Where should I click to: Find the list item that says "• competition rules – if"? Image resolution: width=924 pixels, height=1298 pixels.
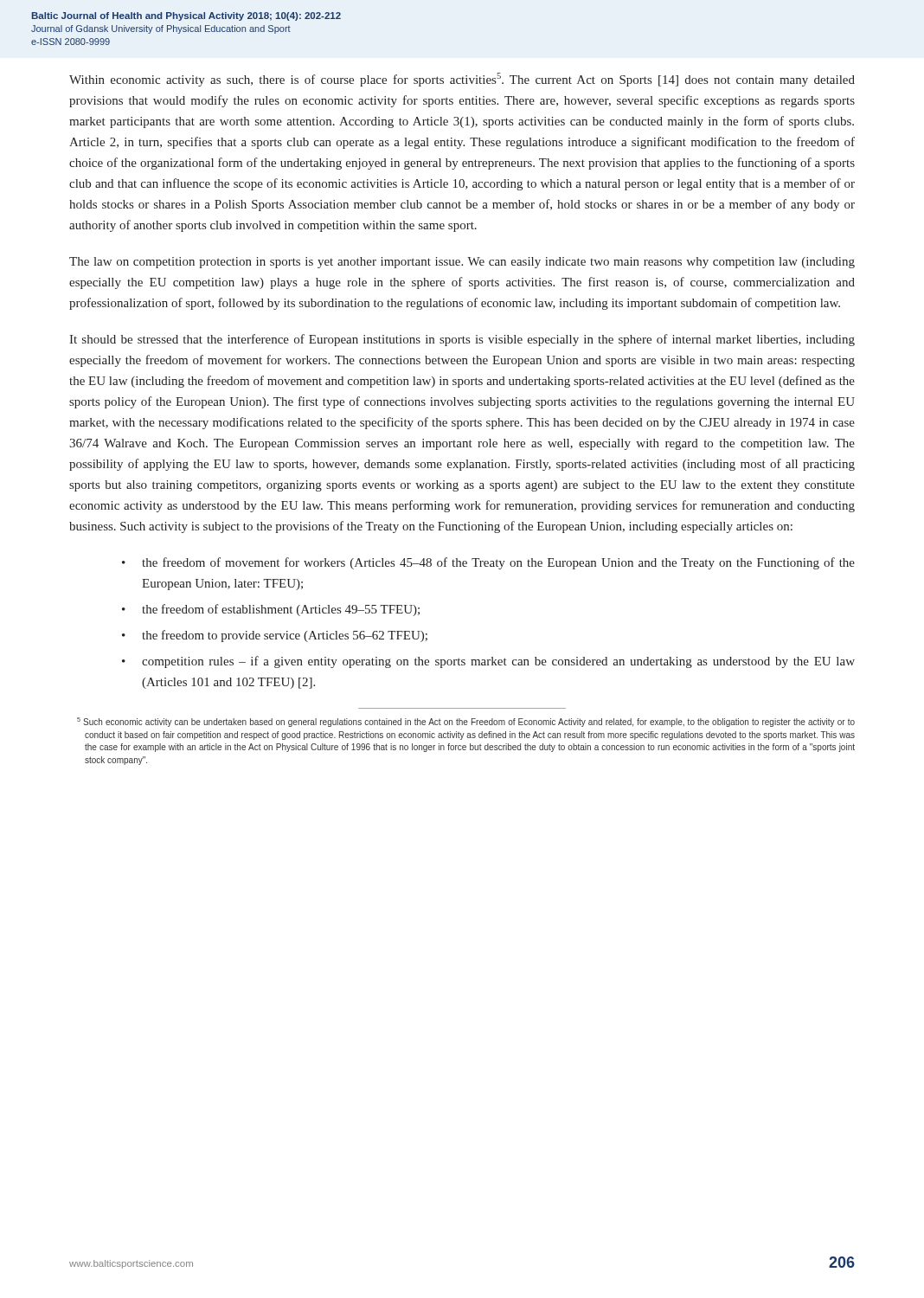point(488,671)
